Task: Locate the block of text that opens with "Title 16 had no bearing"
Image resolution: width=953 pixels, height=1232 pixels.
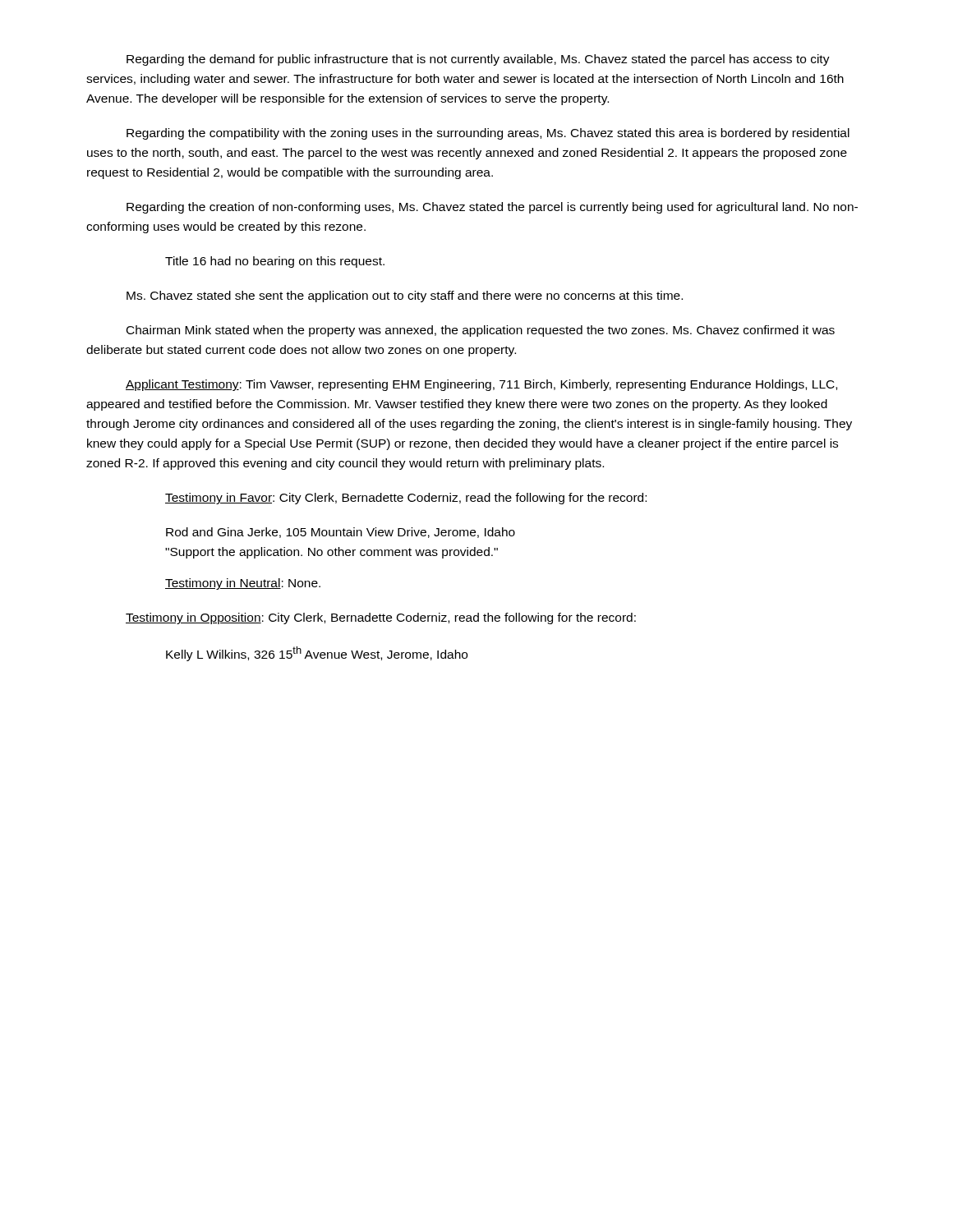Action: click(275, 261)
